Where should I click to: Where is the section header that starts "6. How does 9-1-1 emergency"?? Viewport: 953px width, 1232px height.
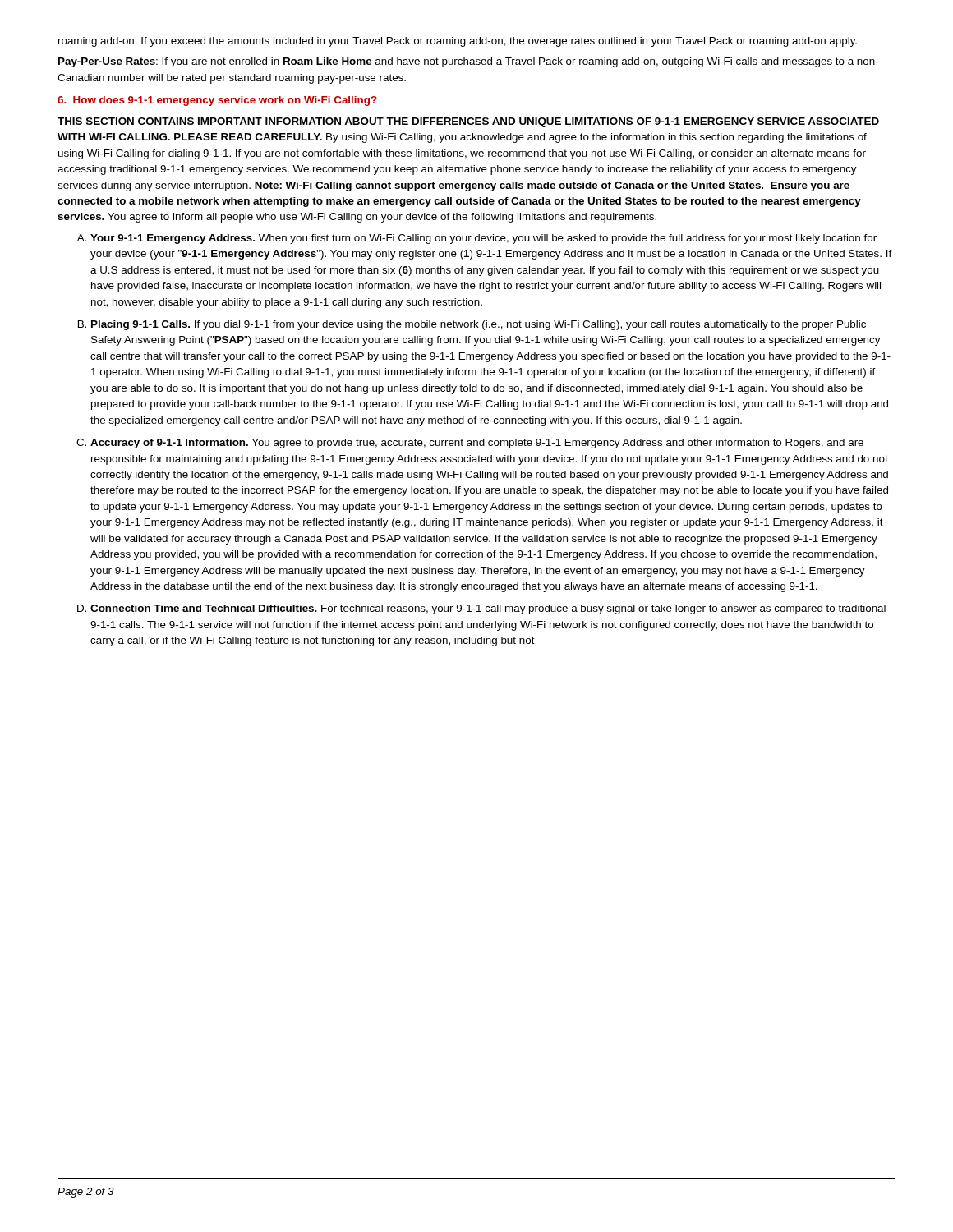click(217, 101)
